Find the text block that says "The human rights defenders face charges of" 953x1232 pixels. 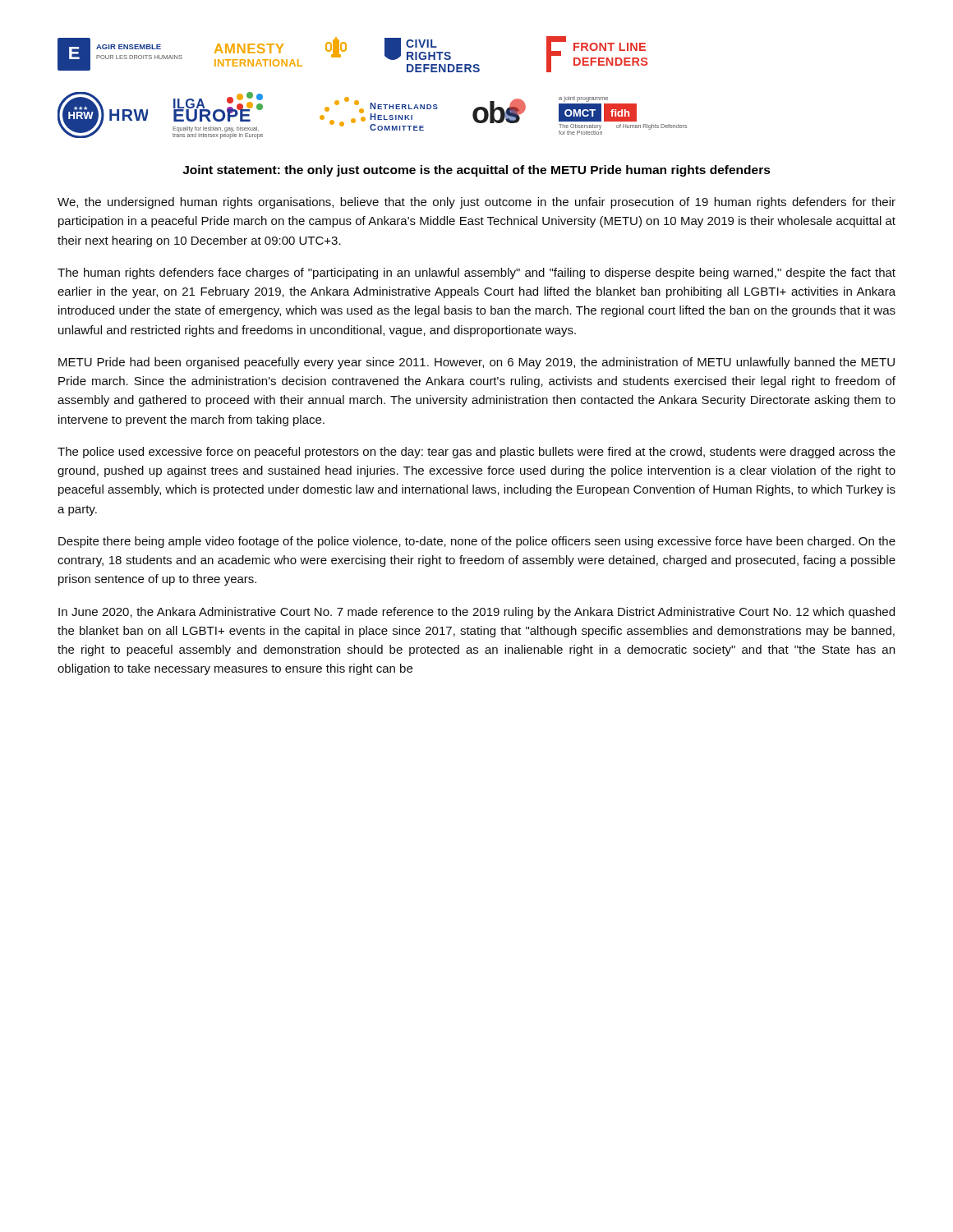pos(476,301)
